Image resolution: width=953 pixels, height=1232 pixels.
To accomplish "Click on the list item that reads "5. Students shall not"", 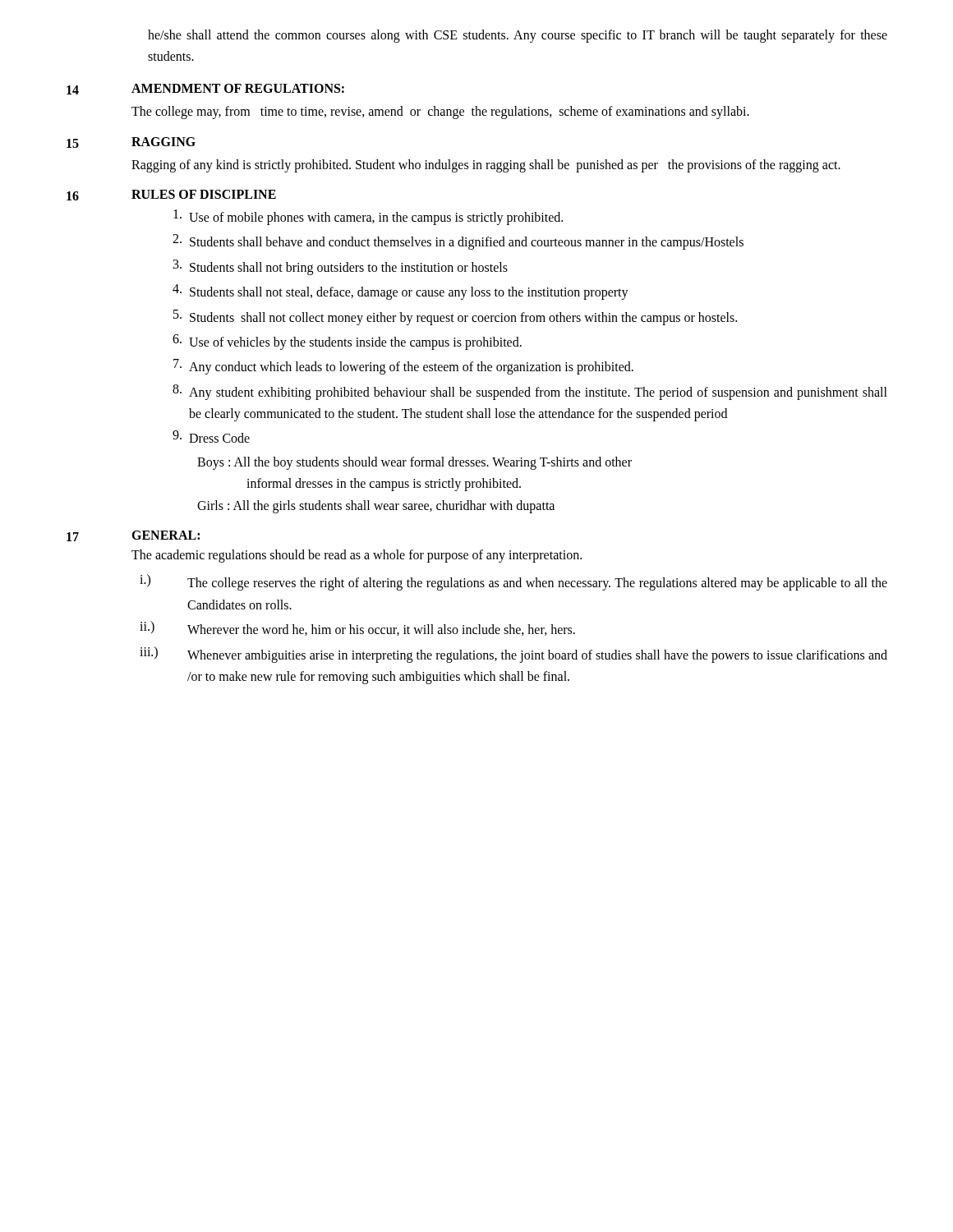I will coord(522,318).
